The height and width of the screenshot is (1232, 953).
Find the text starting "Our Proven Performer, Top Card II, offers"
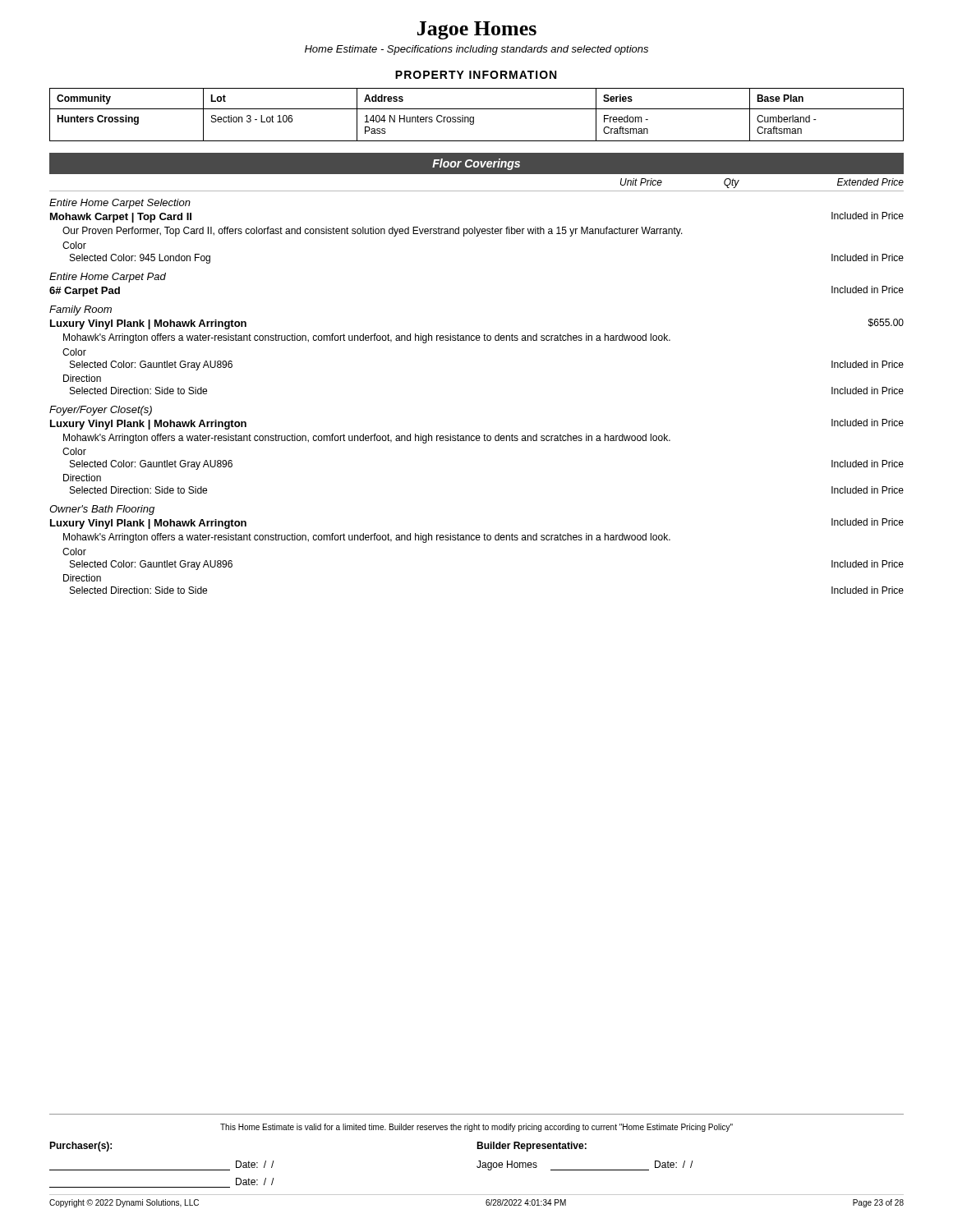click(x=373, y=231)
